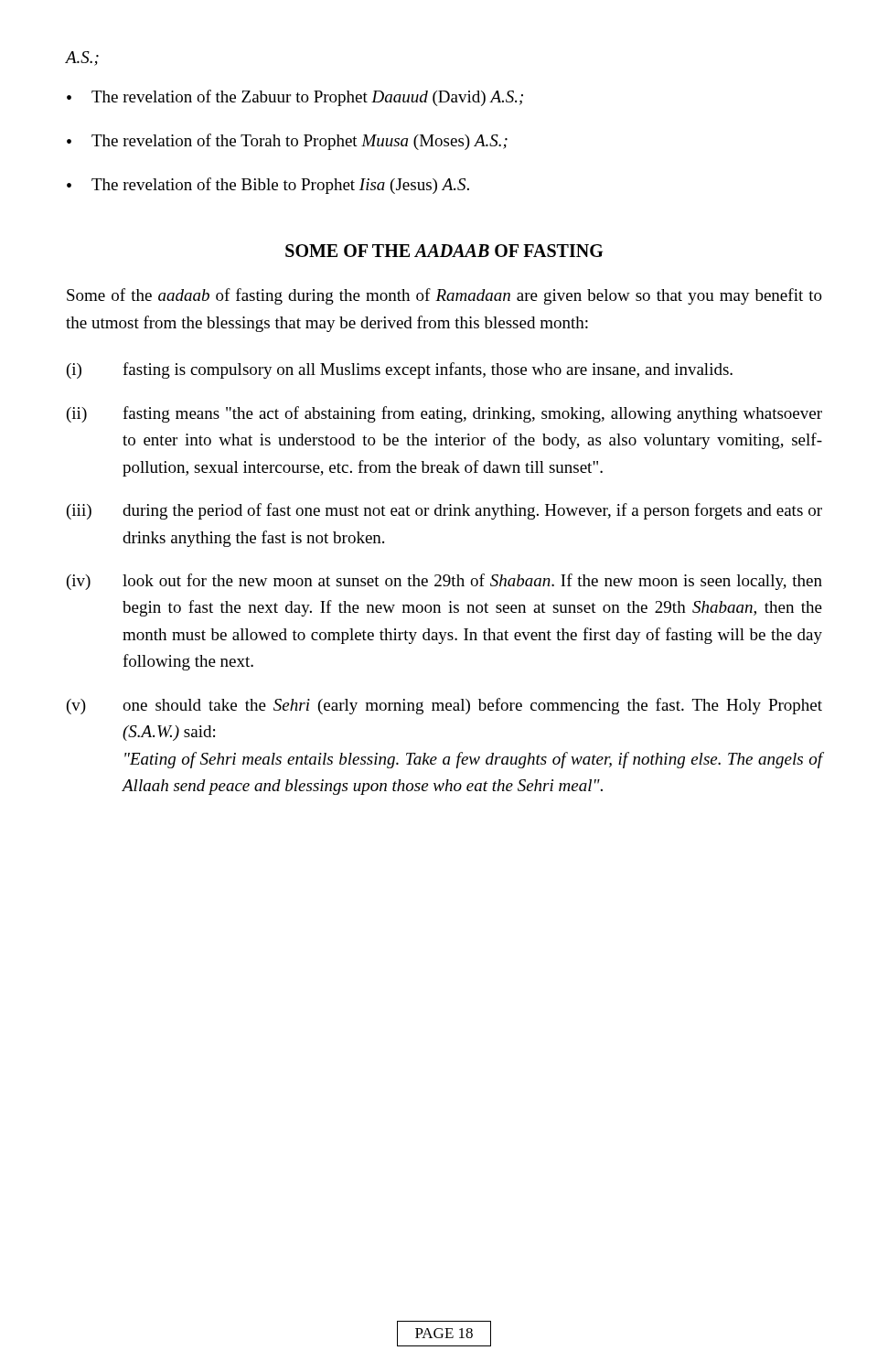Locate the text starting "(v) one should take the Sehri (early"

click(444, 745)
